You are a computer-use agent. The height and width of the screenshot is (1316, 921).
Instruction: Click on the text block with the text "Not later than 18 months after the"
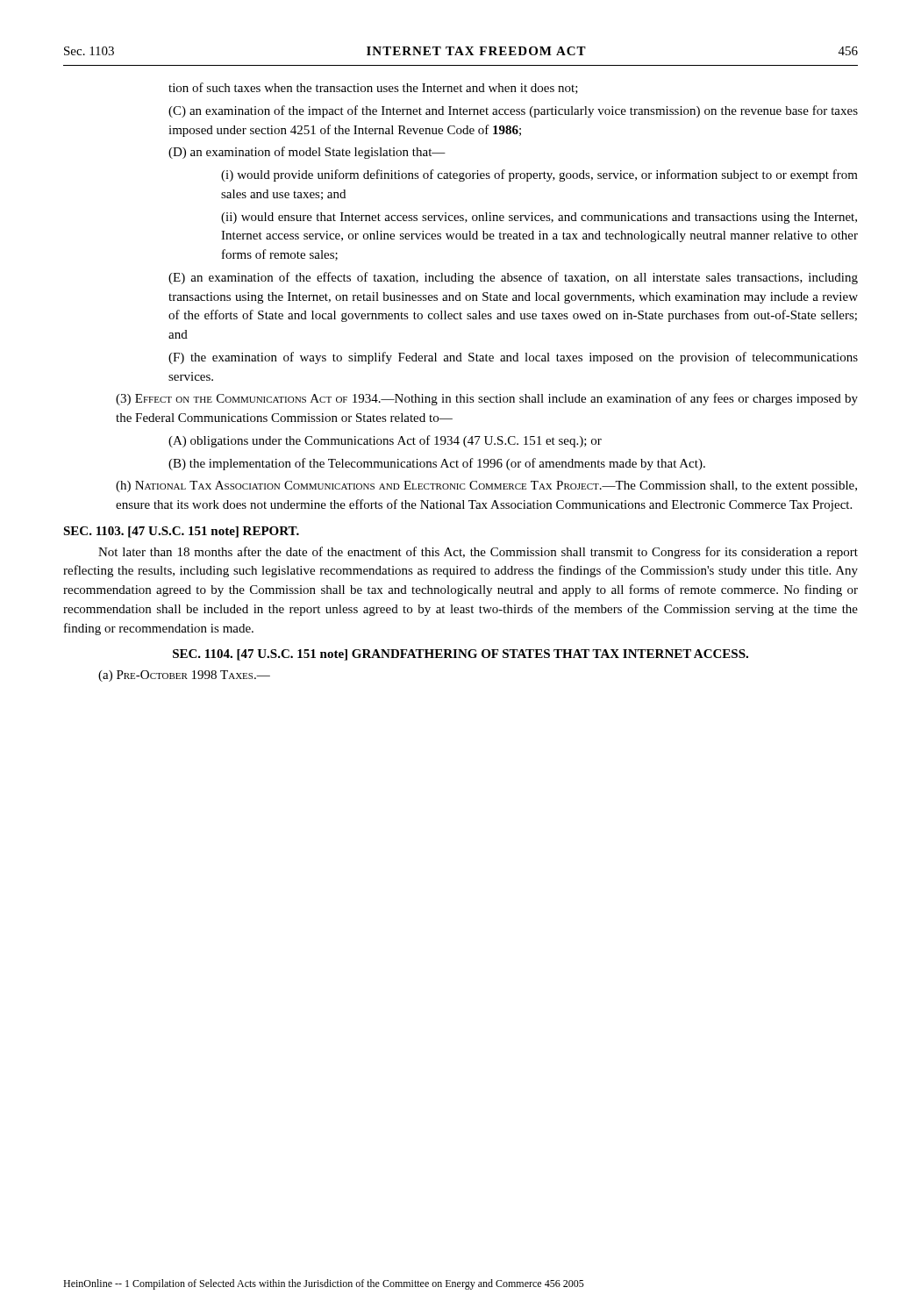tap(460, 590)
